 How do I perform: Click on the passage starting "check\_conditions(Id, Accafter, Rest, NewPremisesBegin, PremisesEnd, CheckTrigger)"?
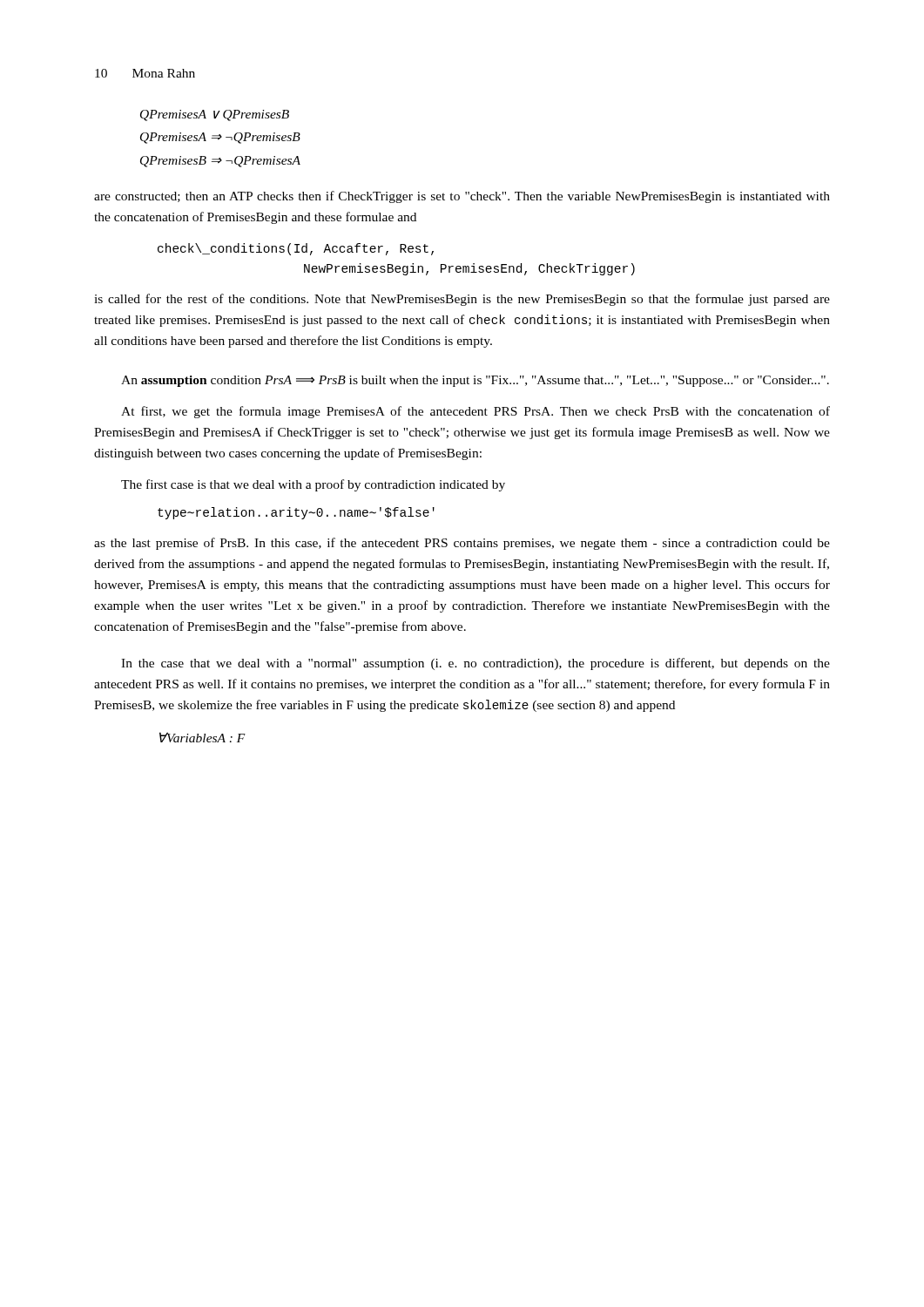click(x=493, y=260)
